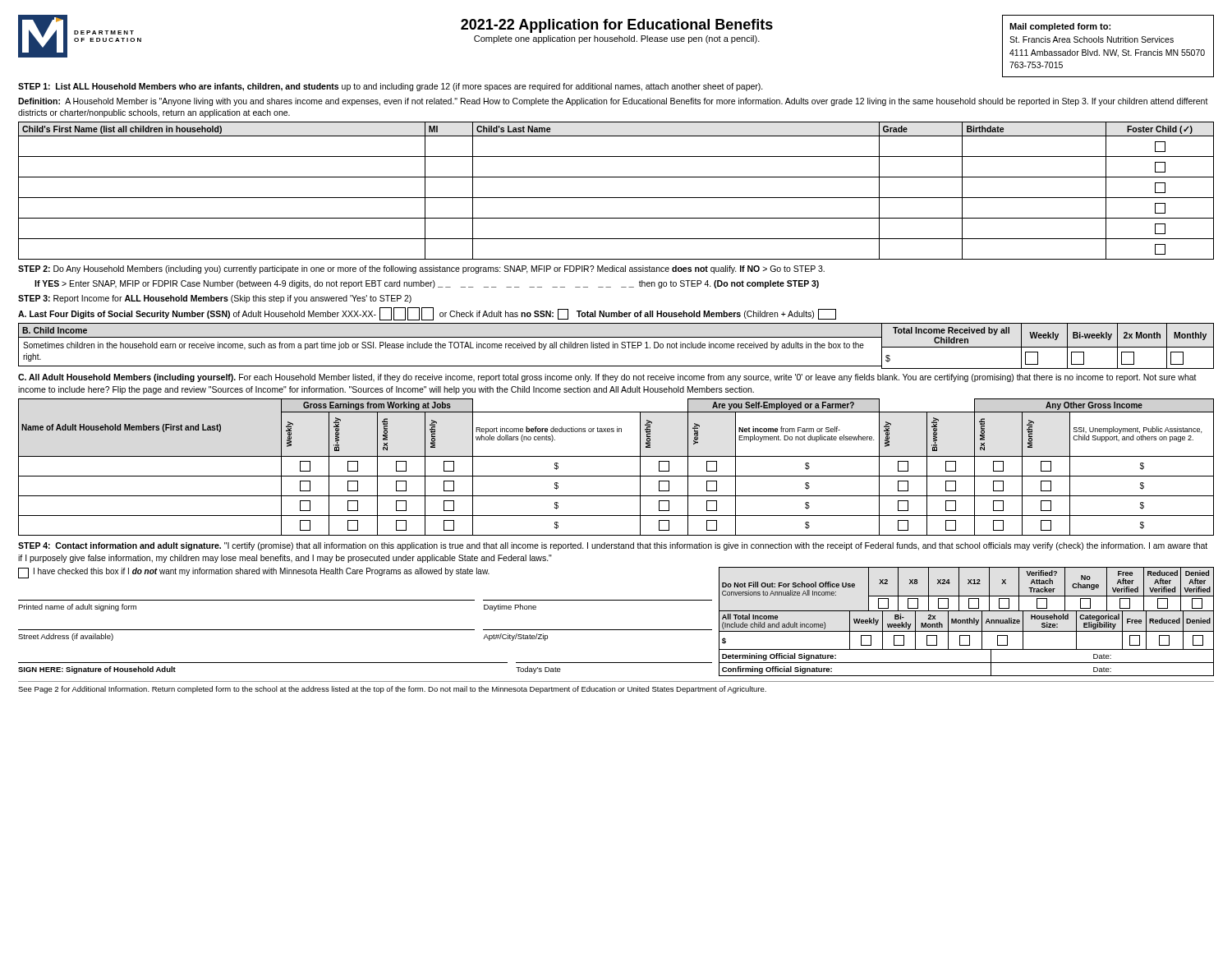The height and width of the screenshot is (953, 1232).
Task: Click on the text that reads "Daytime Phone"
Action: click(598, 599)
